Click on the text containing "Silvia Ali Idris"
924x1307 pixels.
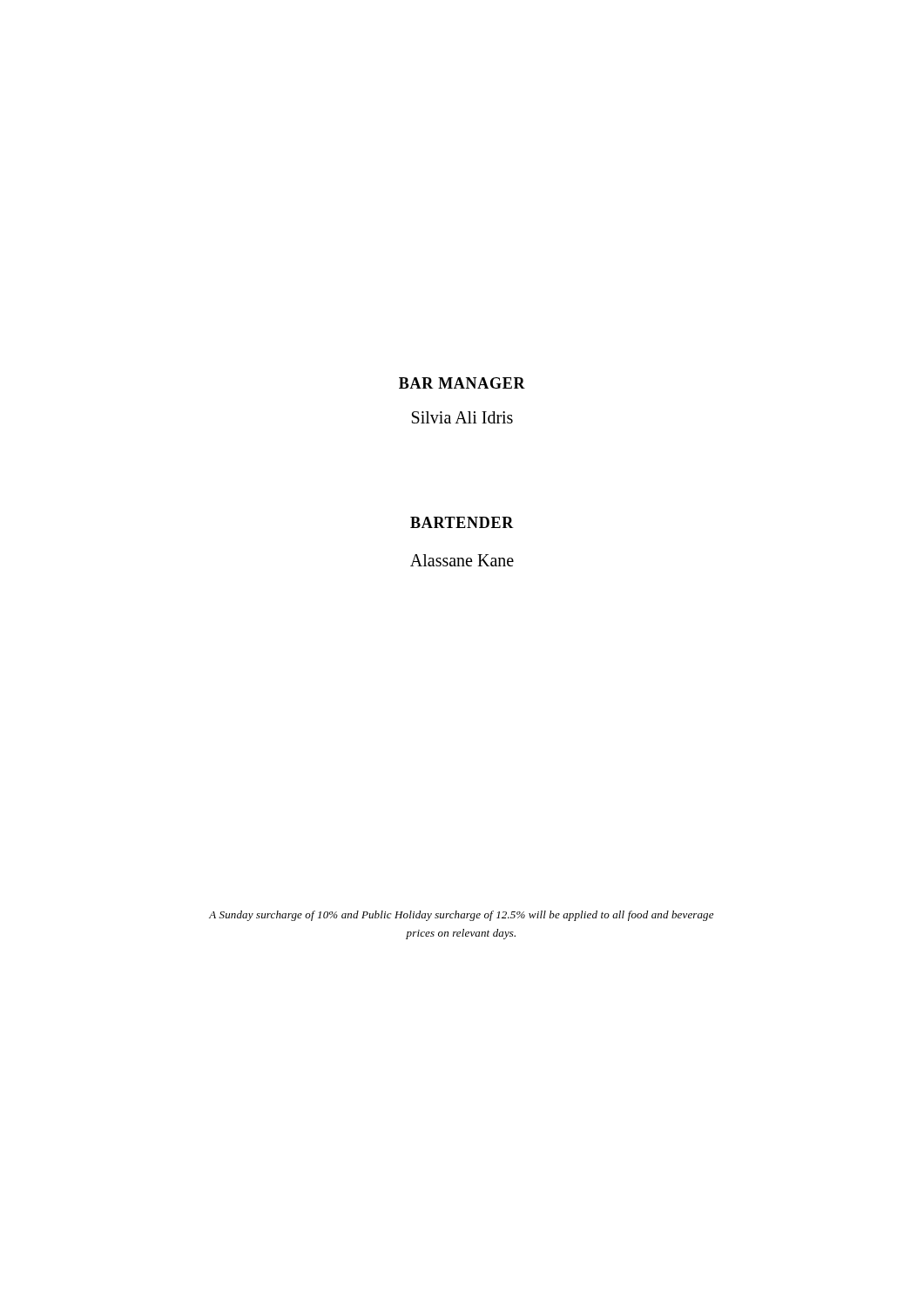coord(462,417)
